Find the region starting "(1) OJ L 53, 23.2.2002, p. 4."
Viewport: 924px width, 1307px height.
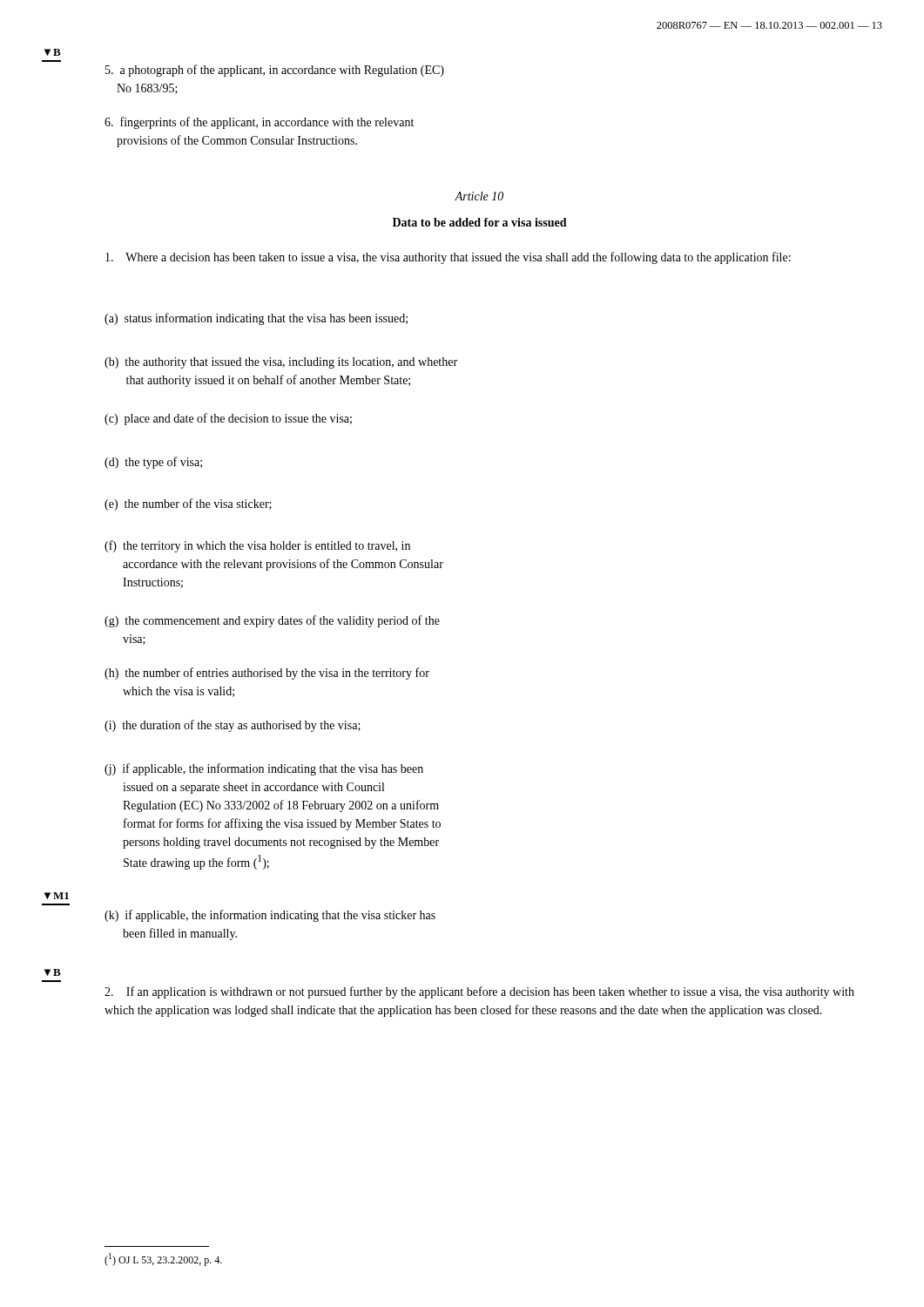point(163,1256)
